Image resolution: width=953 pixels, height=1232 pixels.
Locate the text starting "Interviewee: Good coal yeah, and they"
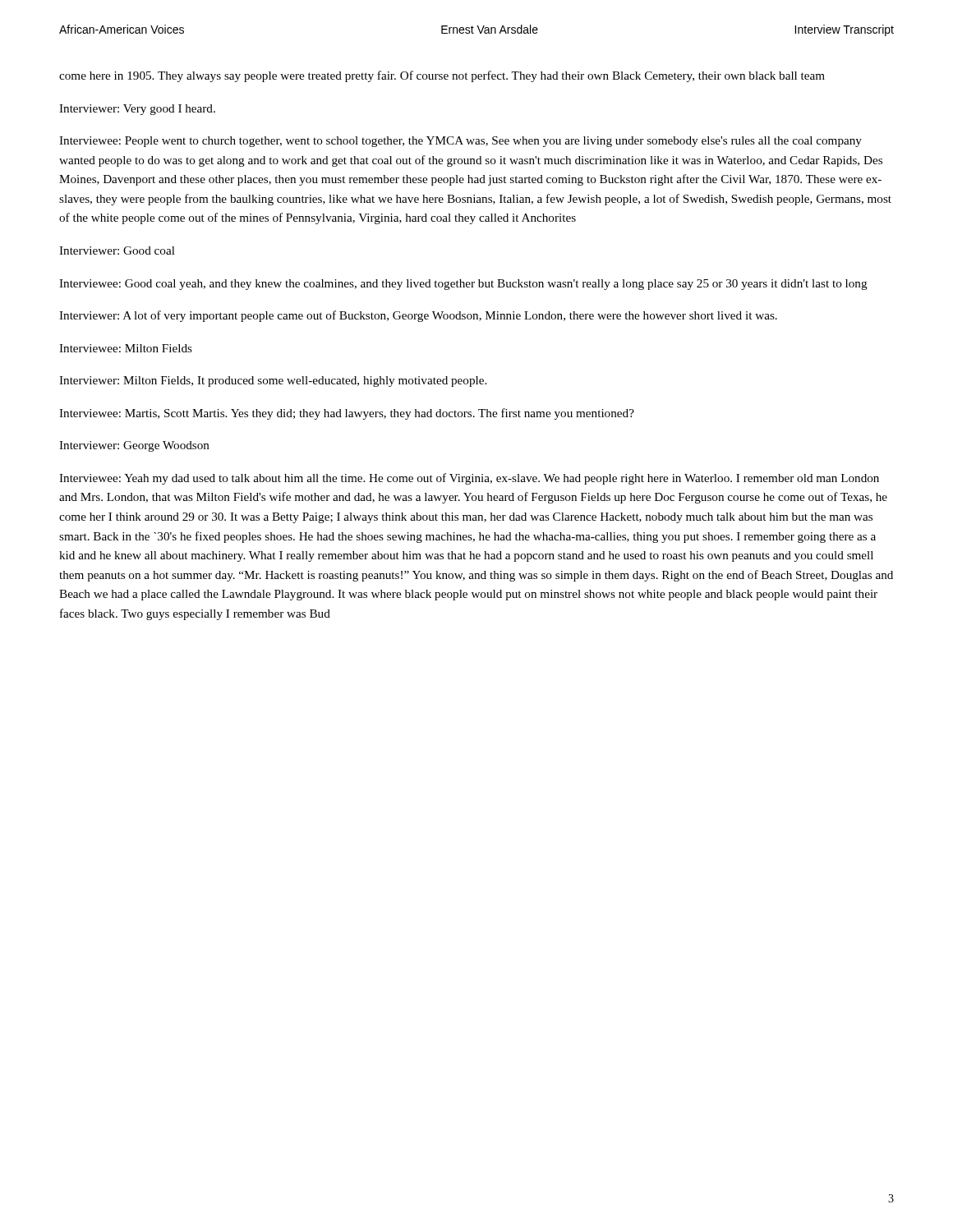(x=463, y=283)
